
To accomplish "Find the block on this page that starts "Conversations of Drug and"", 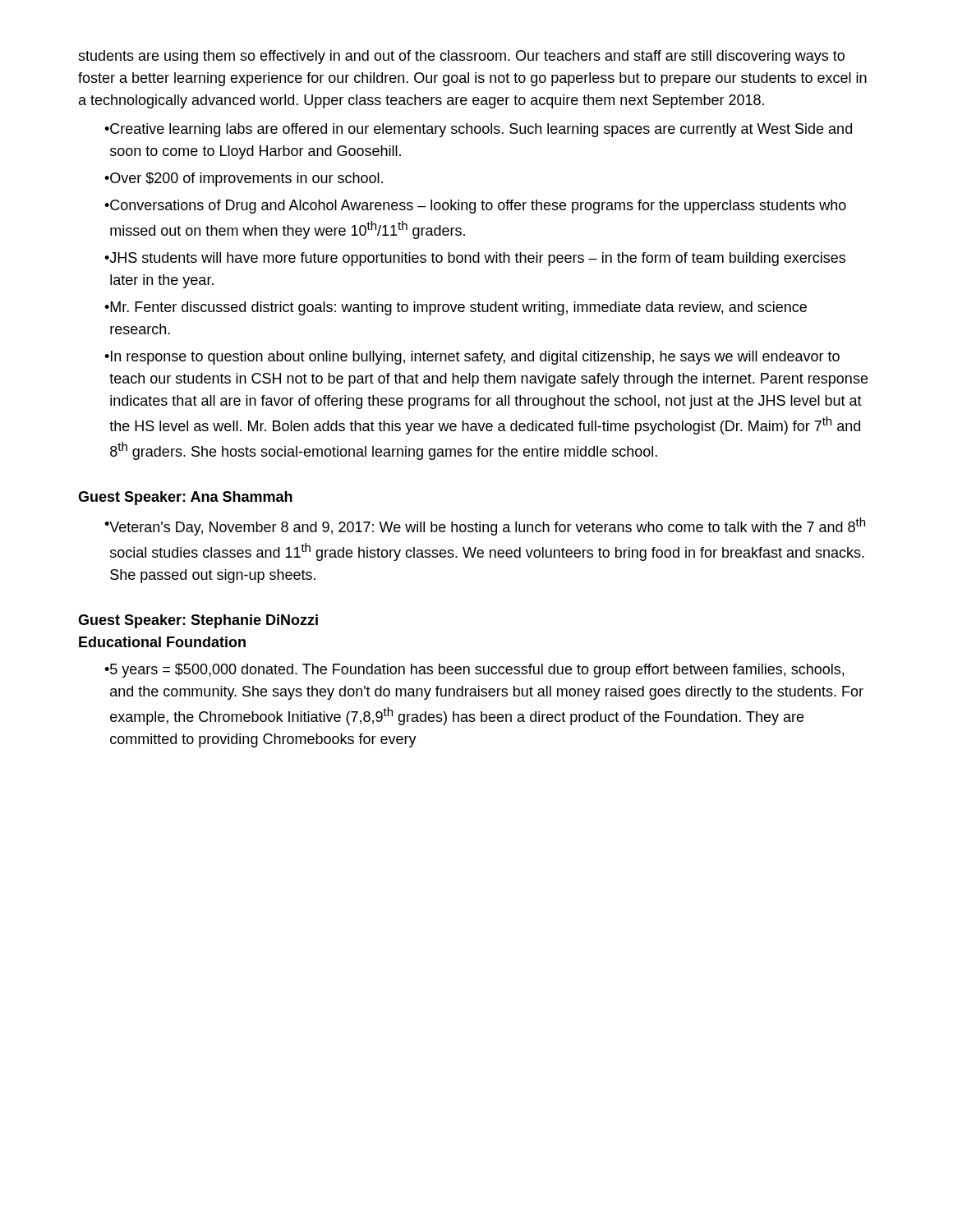I will coord(474,218).
